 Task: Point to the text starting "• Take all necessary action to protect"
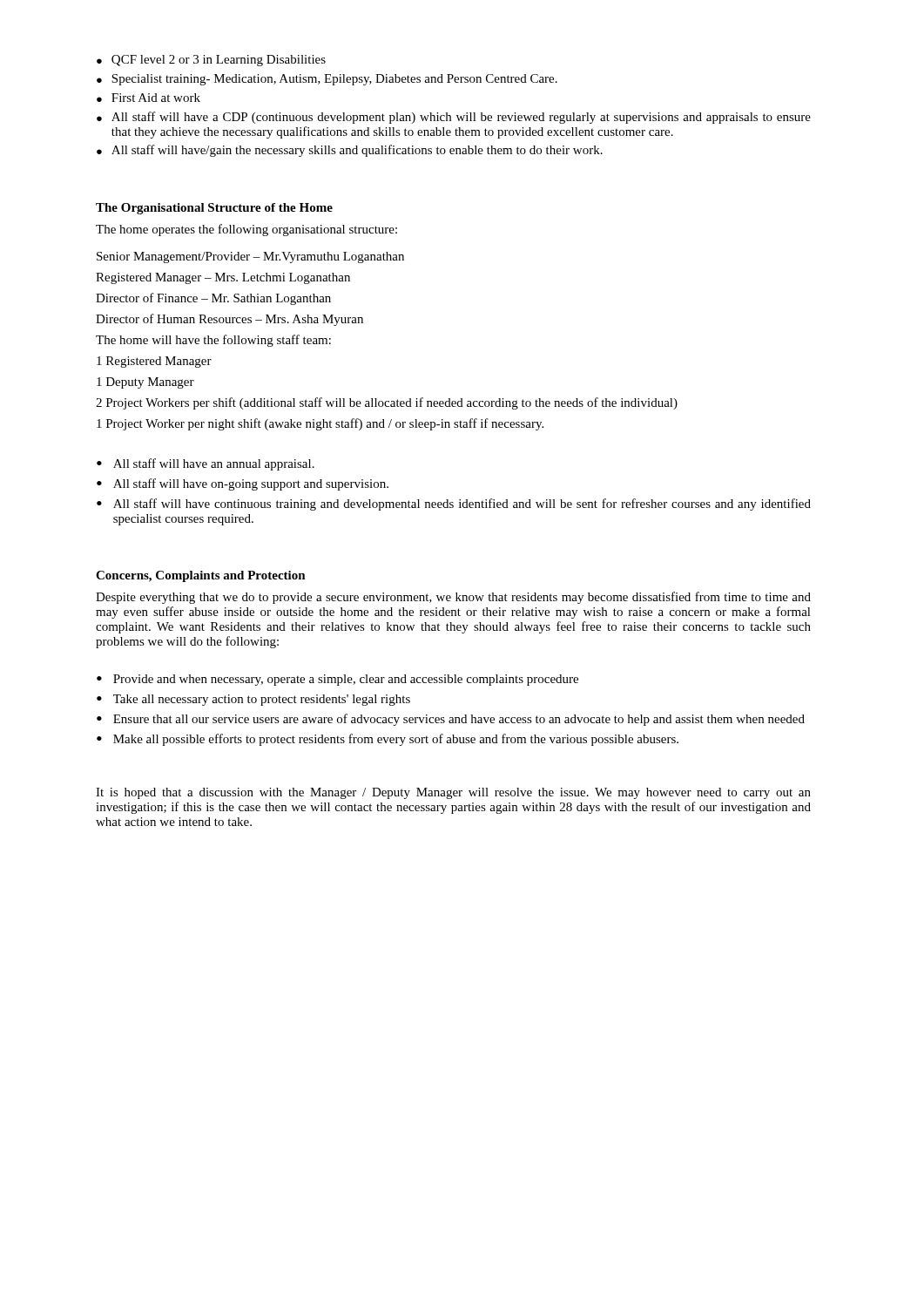[x=253, y=700]
